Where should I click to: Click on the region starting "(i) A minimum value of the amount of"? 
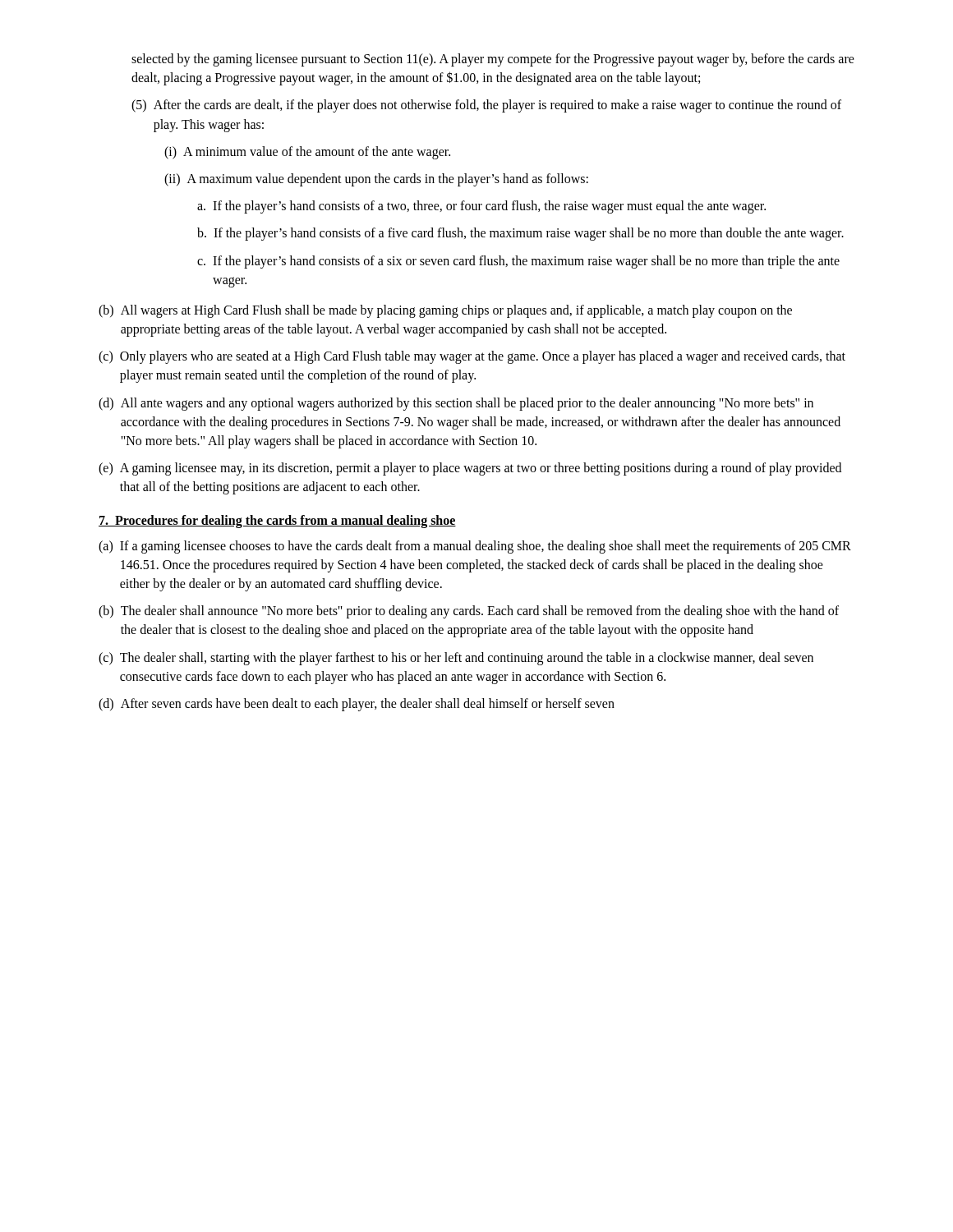[308, 151]
